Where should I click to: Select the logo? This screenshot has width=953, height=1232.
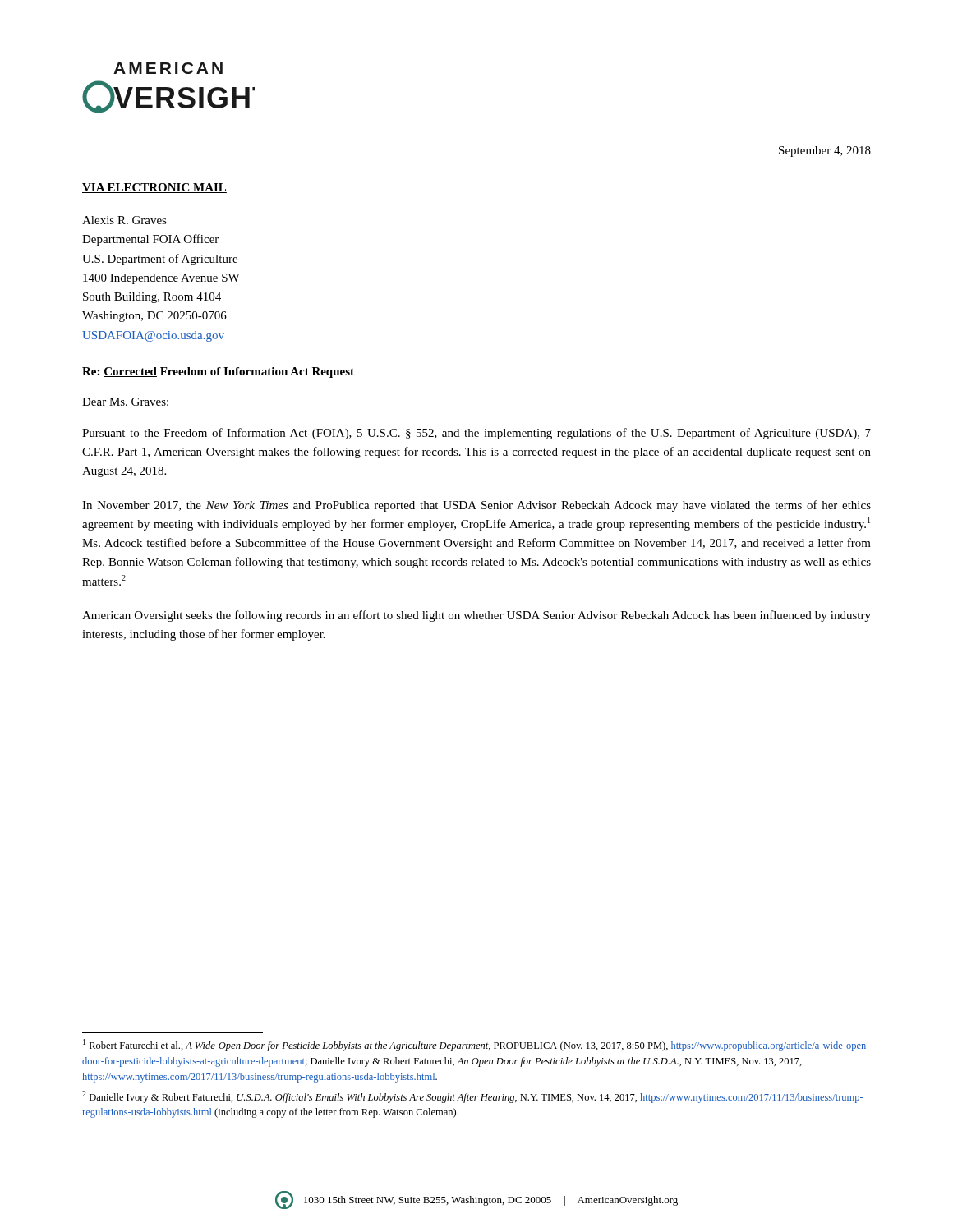476,84
